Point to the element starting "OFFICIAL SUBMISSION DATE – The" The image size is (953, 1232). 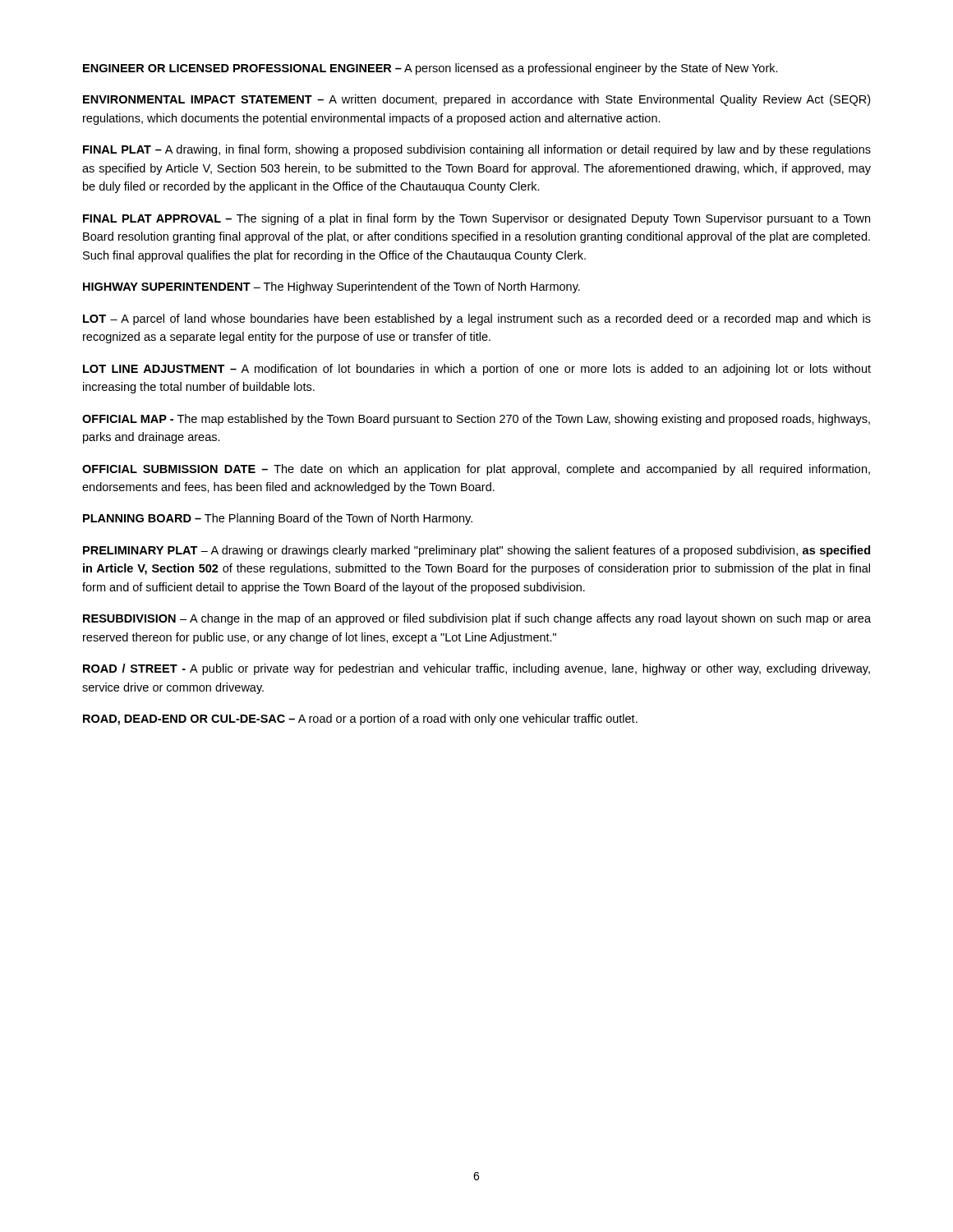pyautogui.click(x=476, y=478)
